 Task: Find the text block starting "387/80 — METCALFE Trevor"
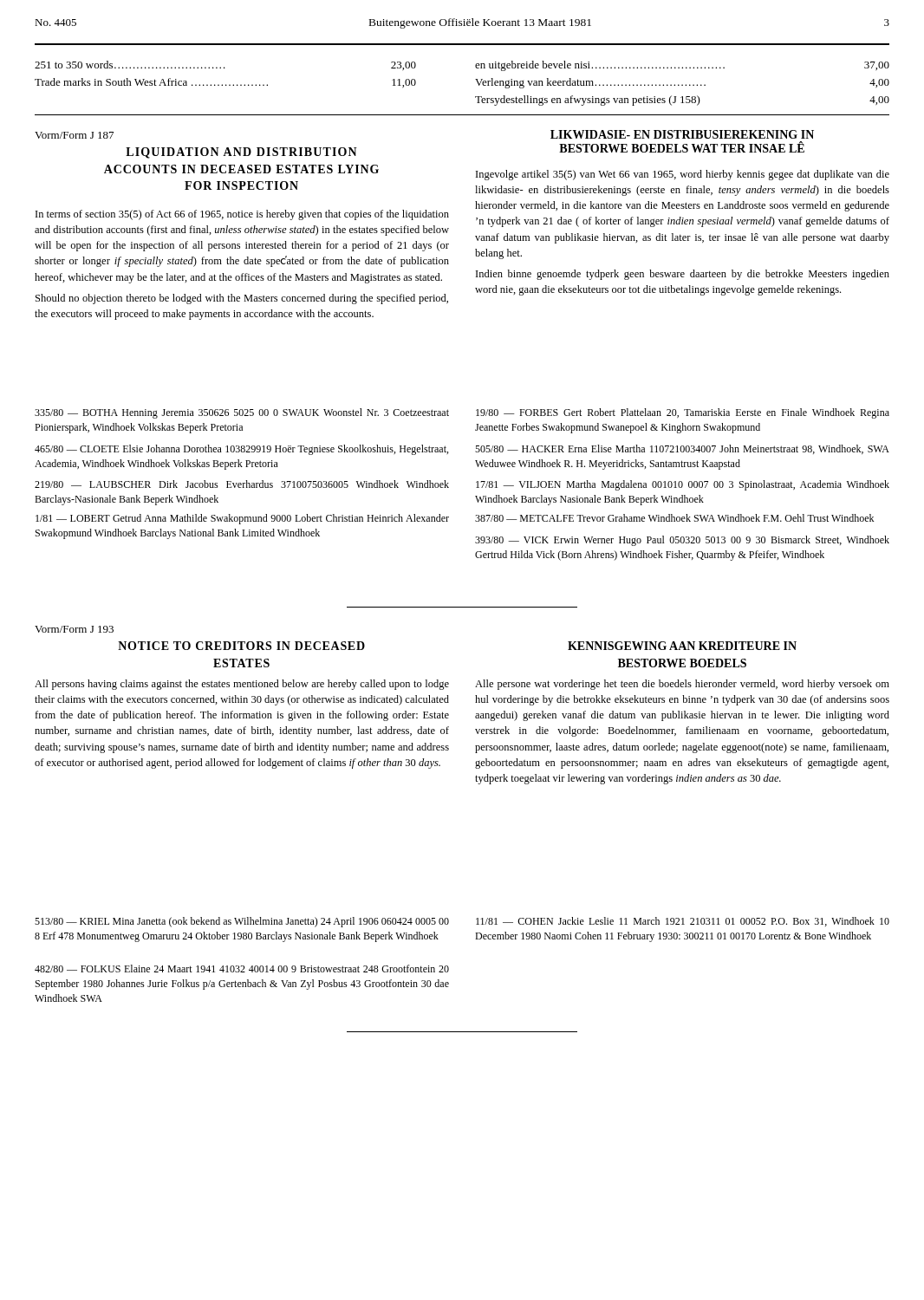click(675, 518)
